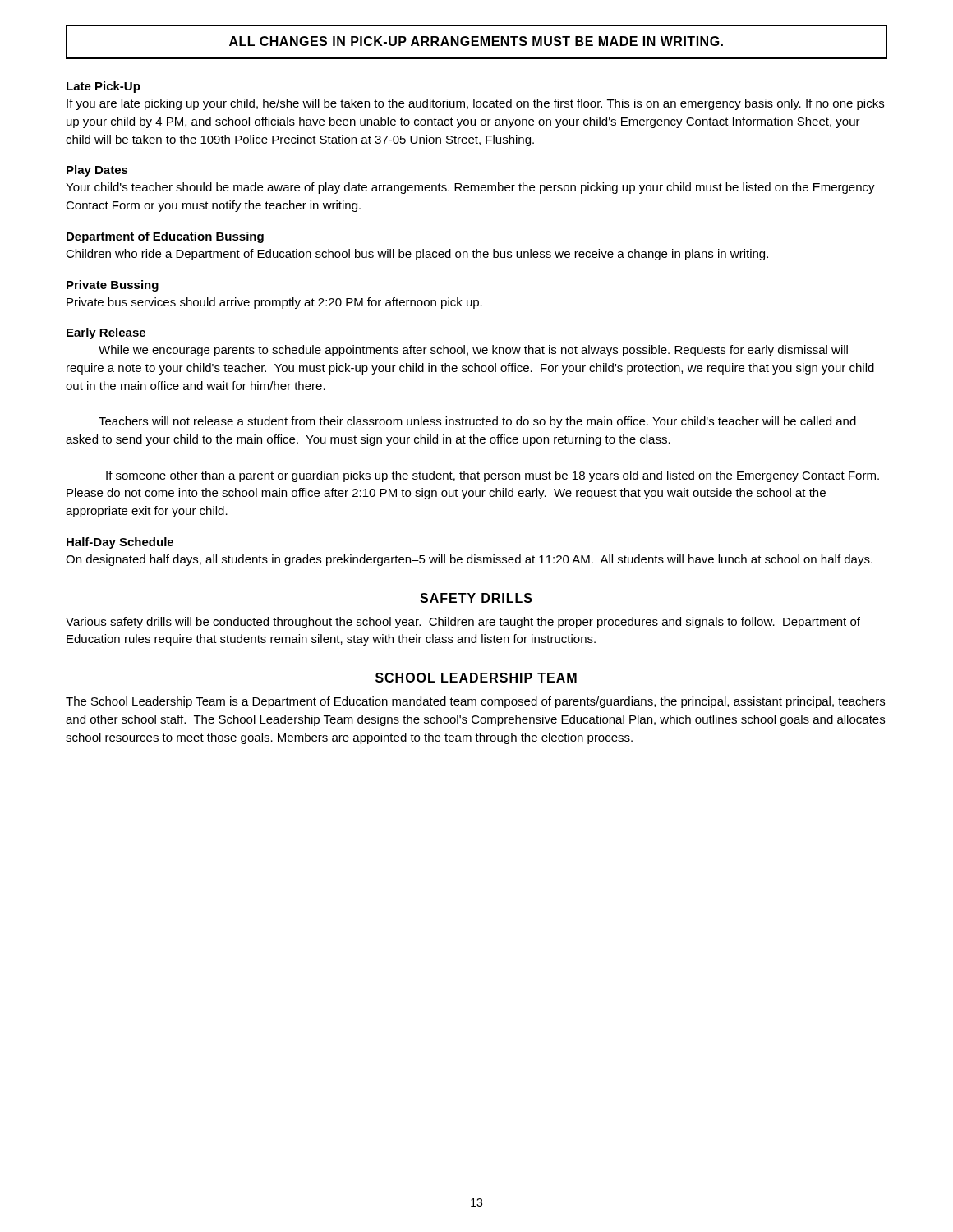953x1232 pixels.
Task: Click the passage that begins "Your child's teacher should be made"
Action: [x=470, y=196]
